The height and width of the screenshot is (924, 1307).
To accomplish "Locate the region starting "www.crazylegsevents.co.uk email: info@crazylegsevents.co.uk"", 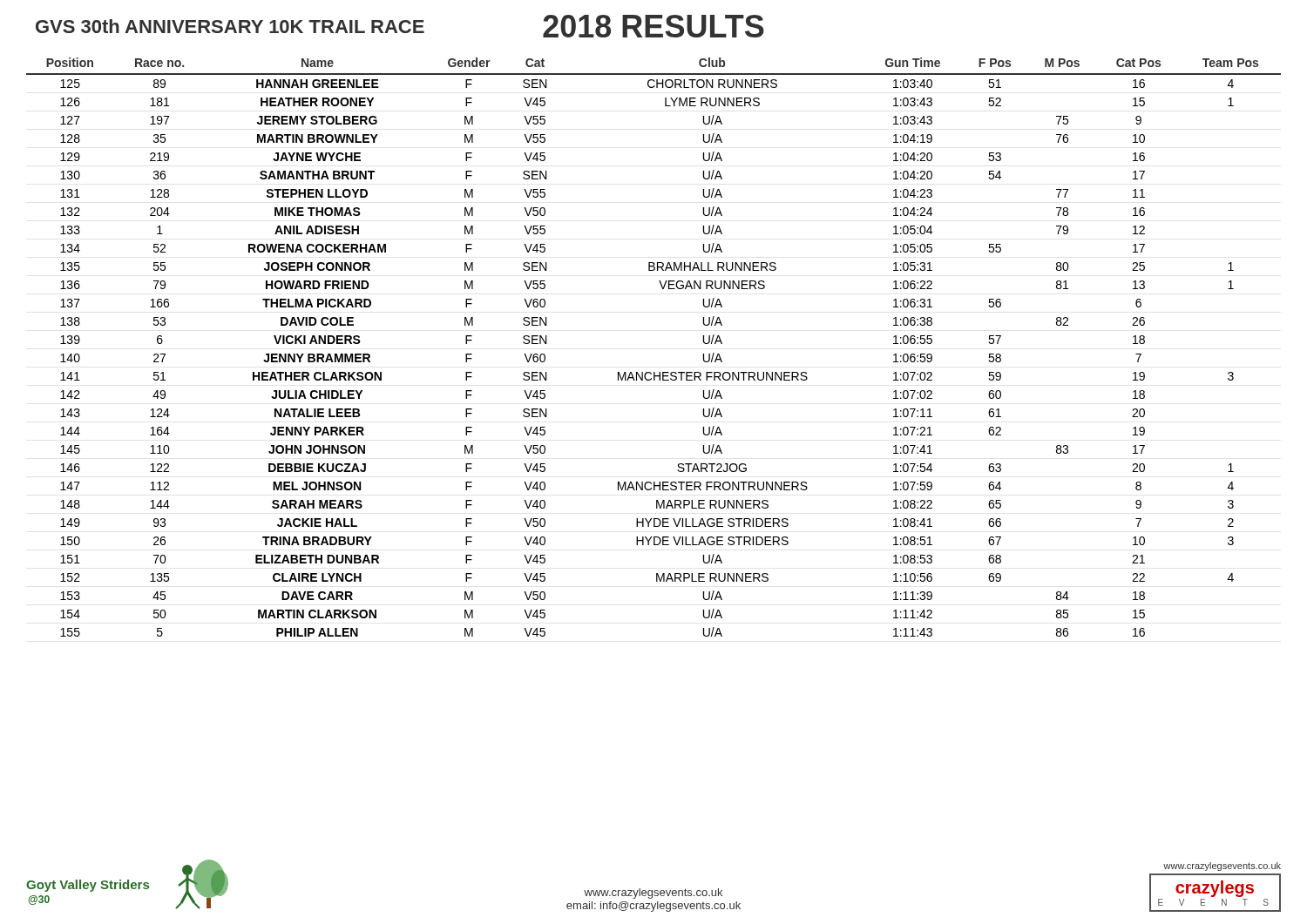I will click(x=654, y=899).
